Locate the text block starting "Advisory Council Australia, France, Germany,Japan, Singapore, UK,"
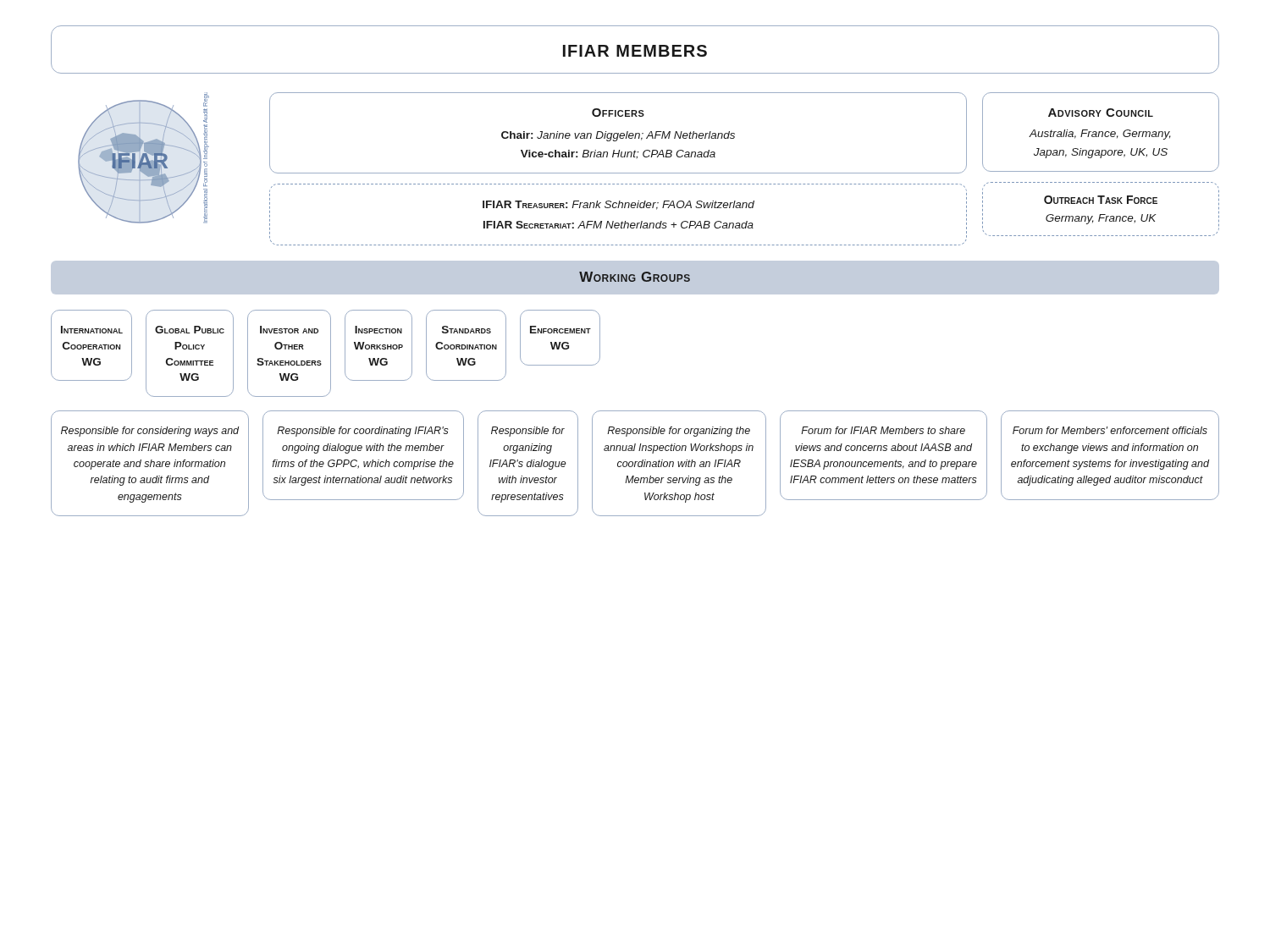Image resolution: width=1270 pixels, height=952 pixels. coord(1101,132)
